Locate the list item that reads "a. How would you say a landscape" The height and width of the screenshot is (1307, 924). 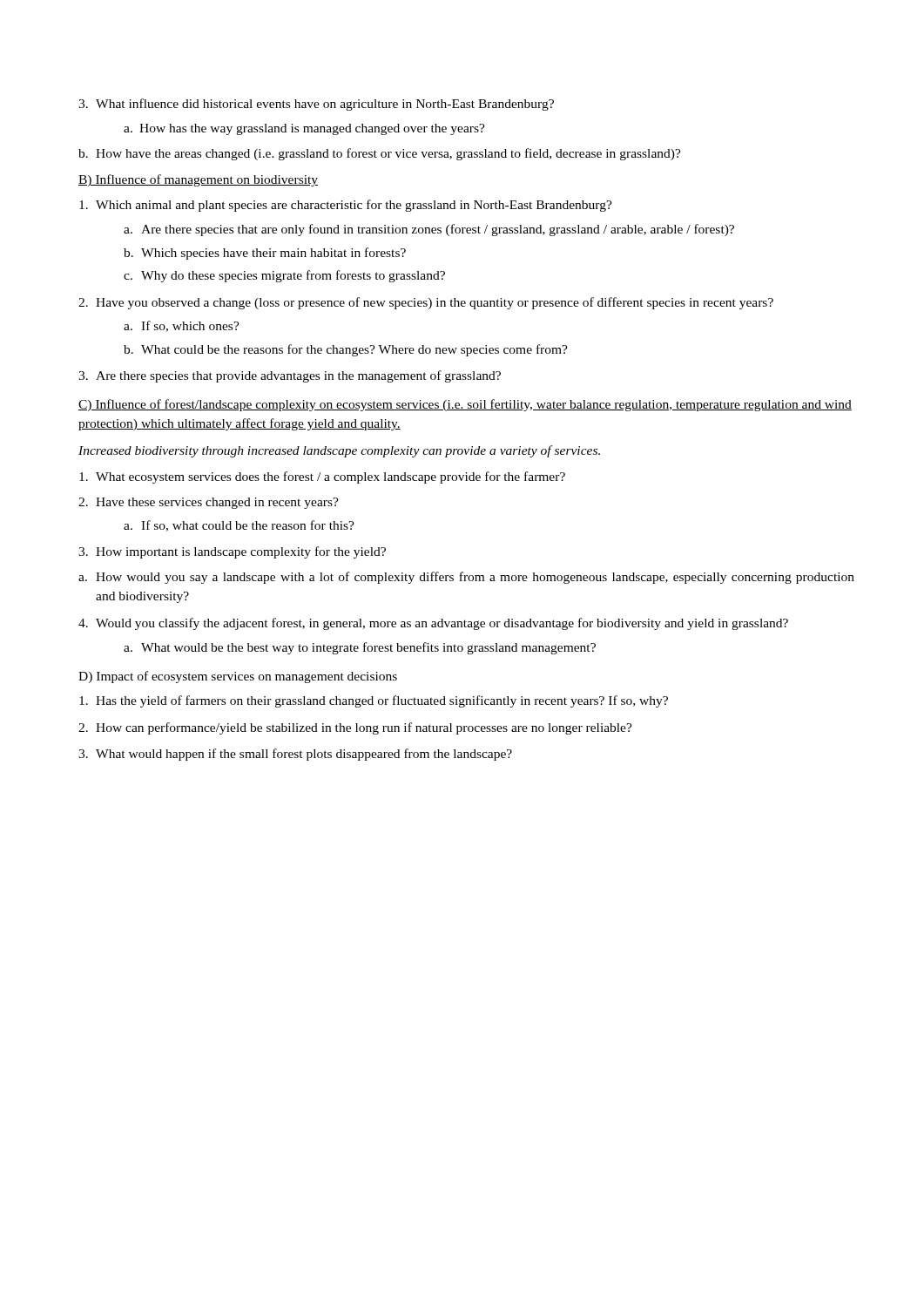point(466,587)
